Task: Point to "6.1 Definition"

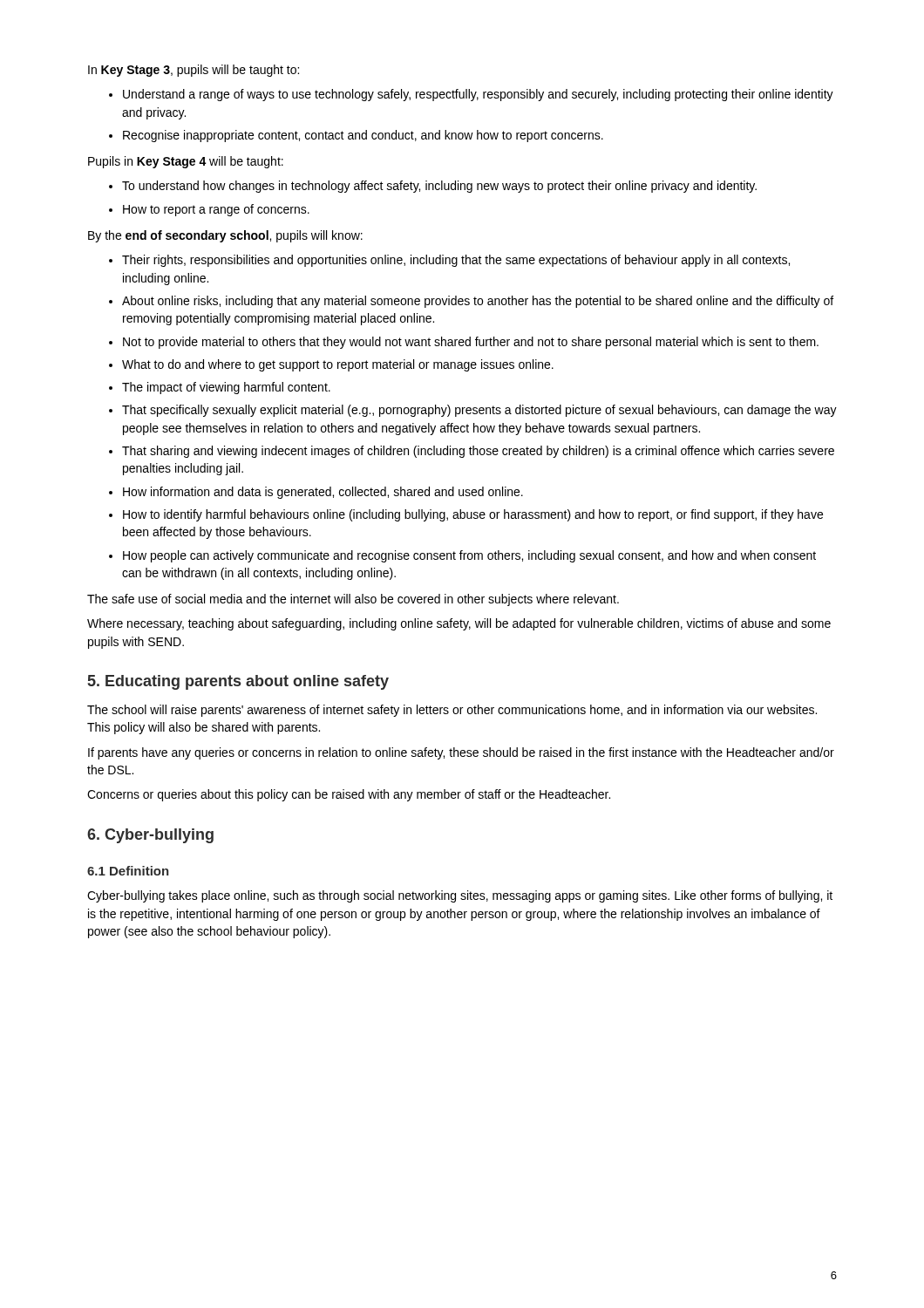Action: pos(128,871)
